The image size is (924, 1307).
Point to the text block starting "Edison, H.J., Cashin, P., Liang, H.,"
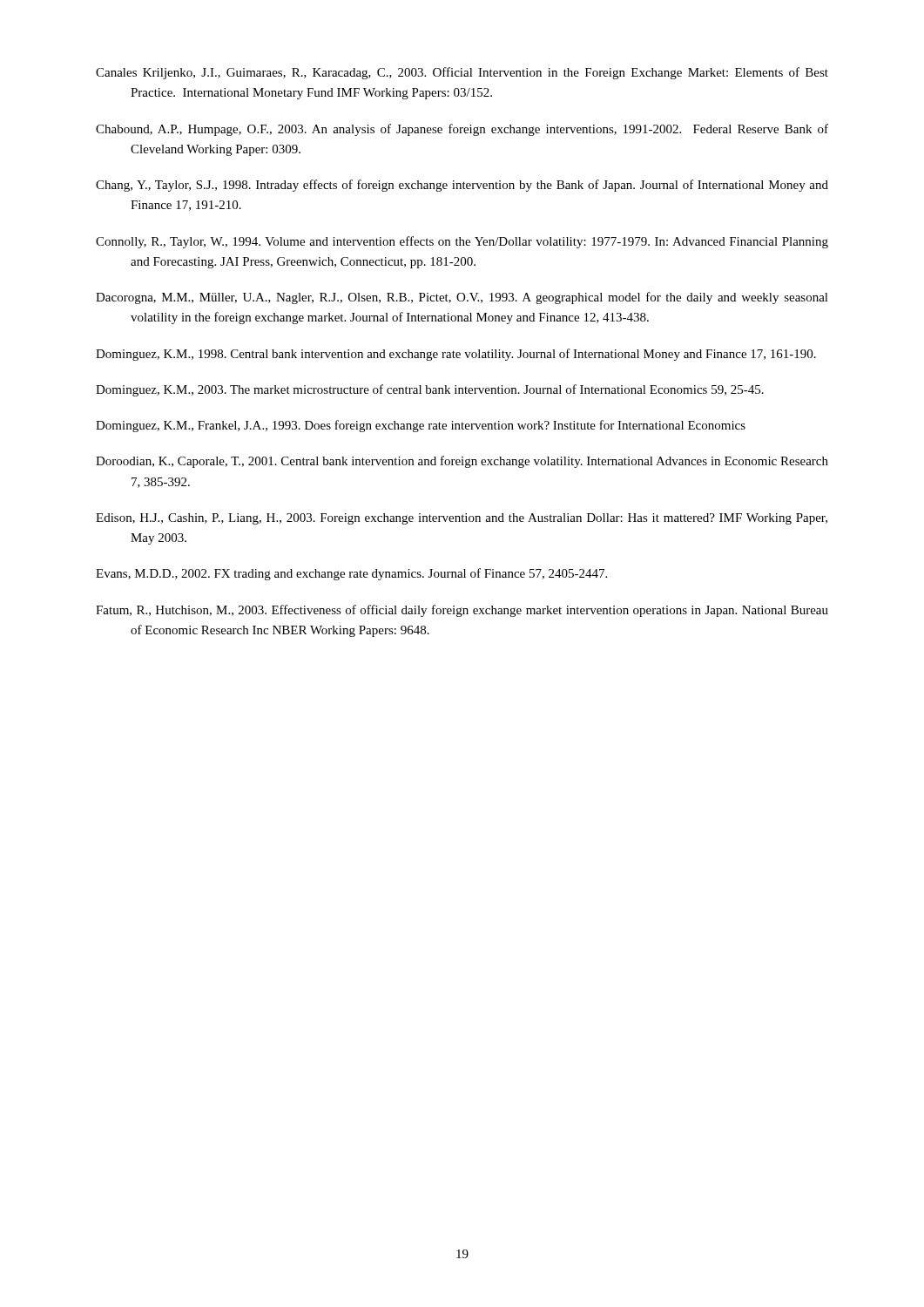point(462,528)
